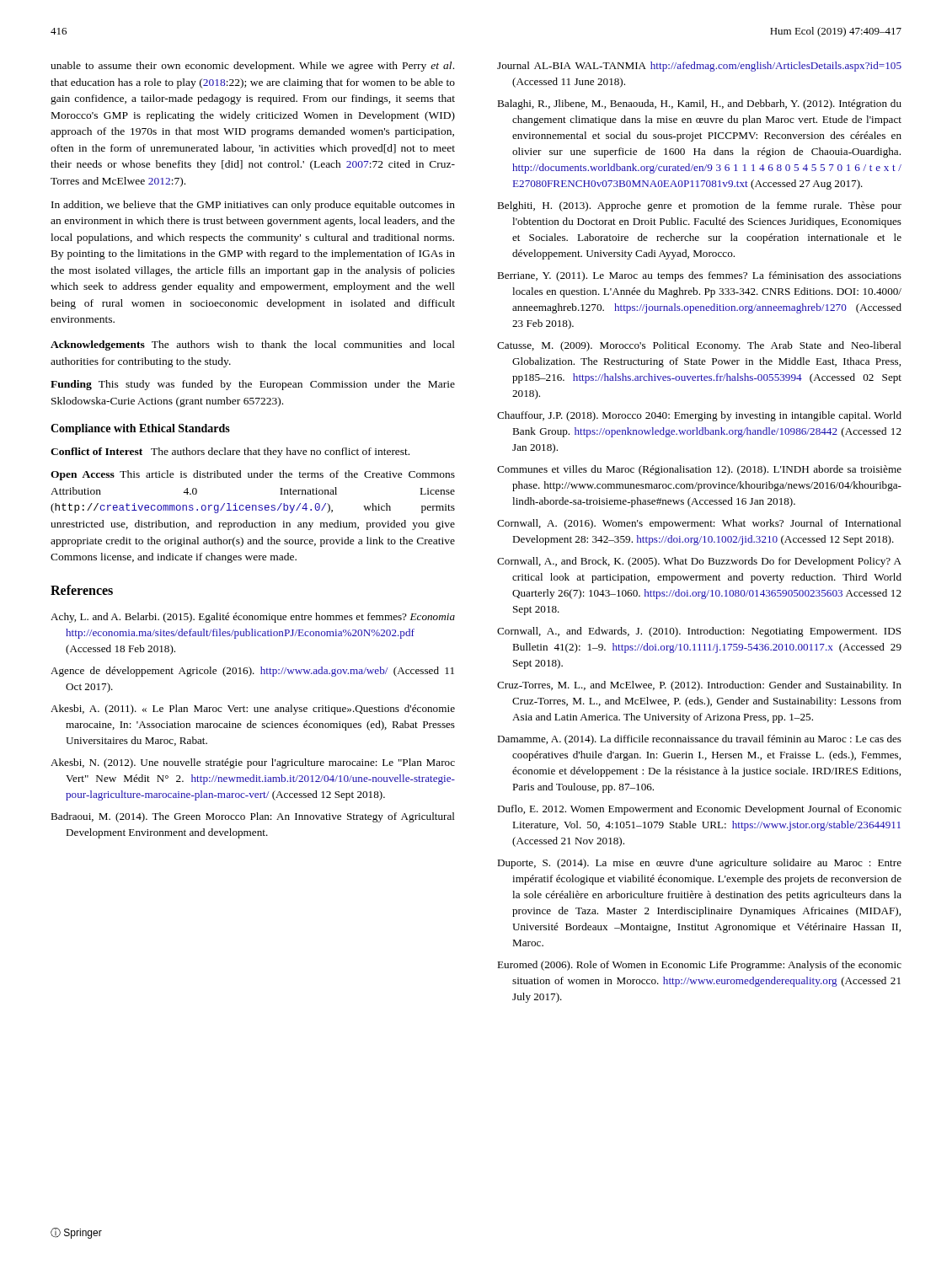Screen dimensions: 1264x952
Task: Point to the passage starting "Balaghi, R., Jlibene, M., Benaouda, H., Kamil,"
Action: [699, 143]
